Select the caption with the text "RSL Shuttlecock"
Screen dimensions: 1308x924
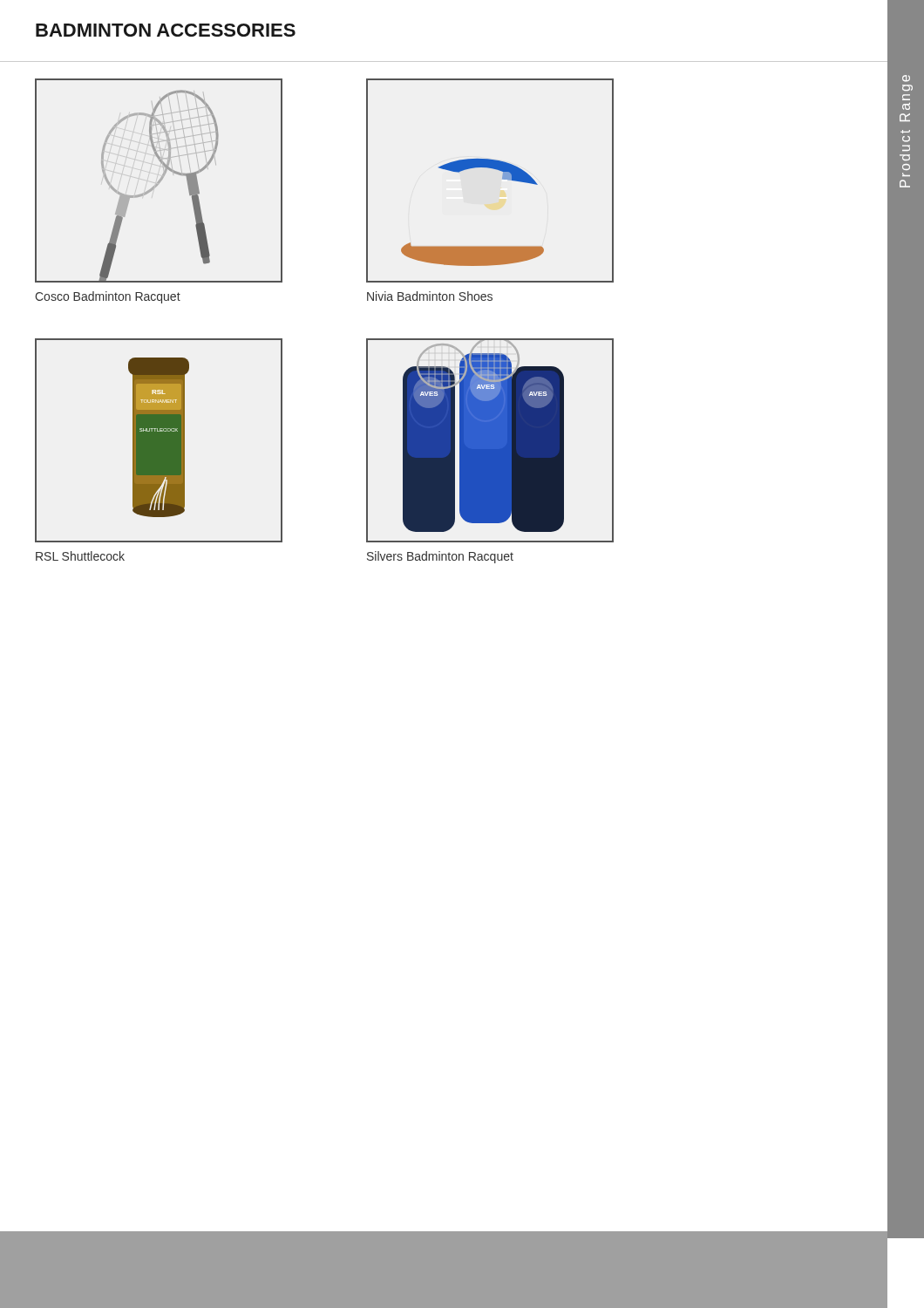coord(80,556)
